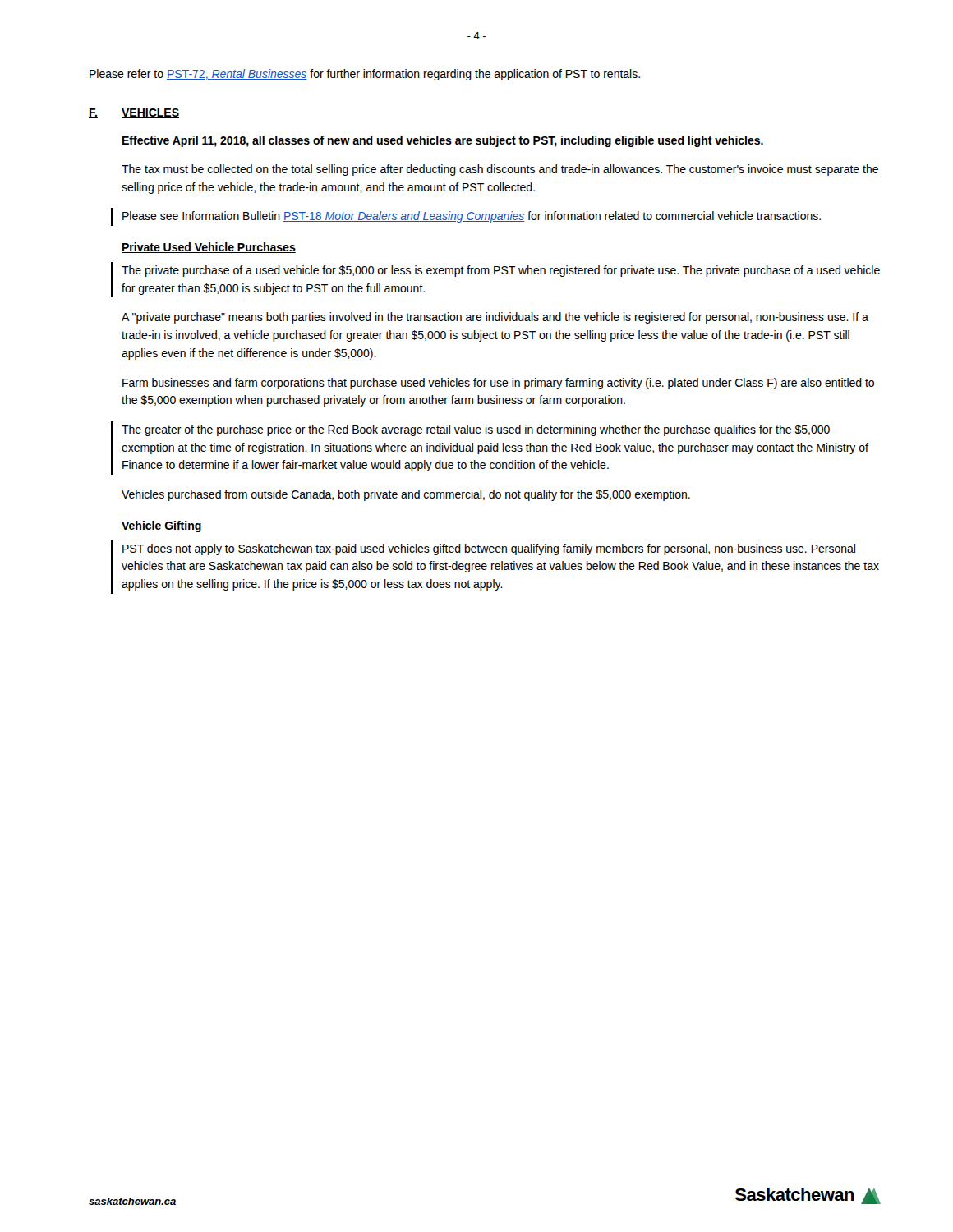
Task: Select the text block with the text "Vehicles purchased from outside Canada,"
Action: tap(406, 494)
